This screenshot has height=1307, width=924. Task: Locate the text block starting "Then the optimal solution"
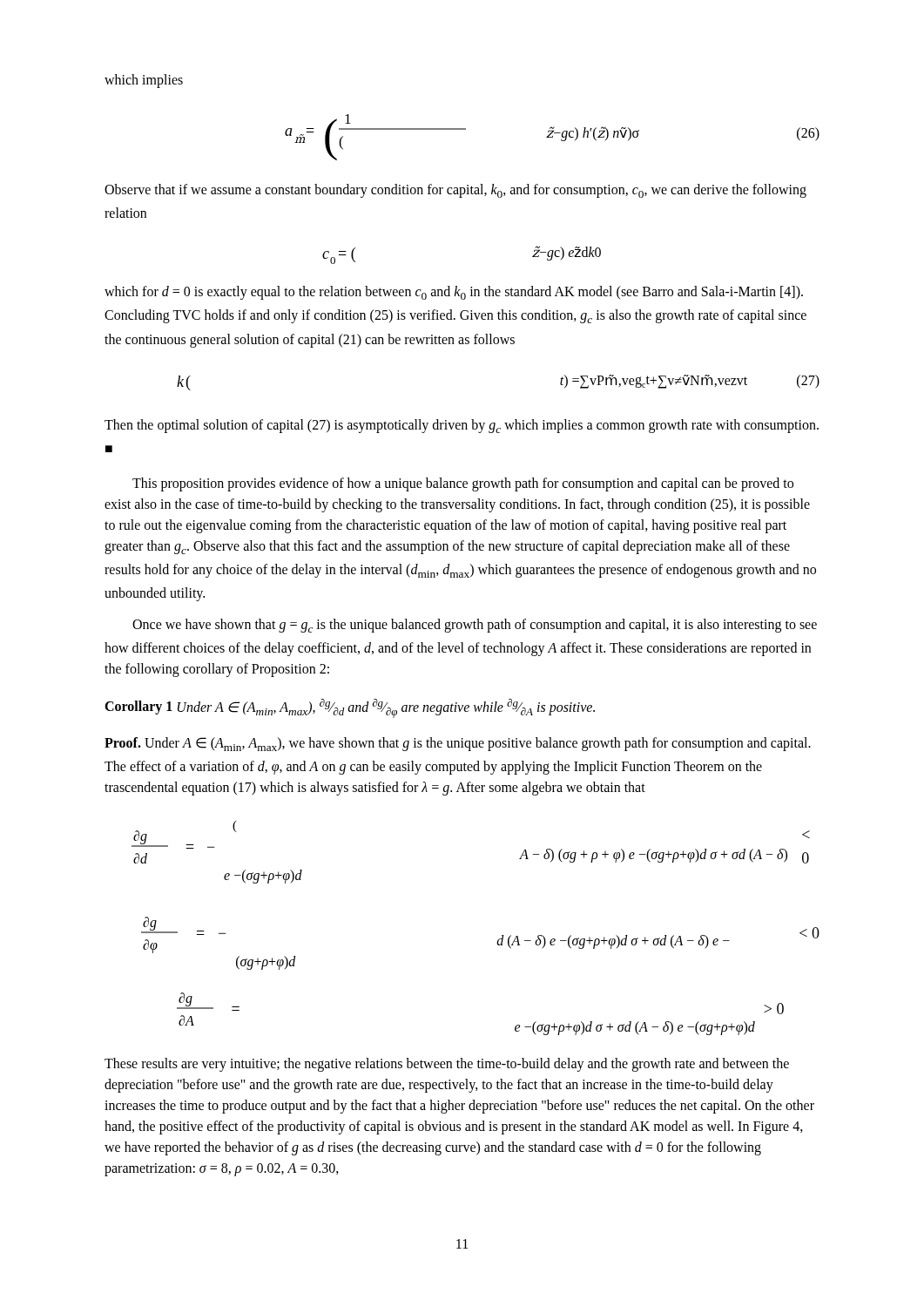click(462, 436)
